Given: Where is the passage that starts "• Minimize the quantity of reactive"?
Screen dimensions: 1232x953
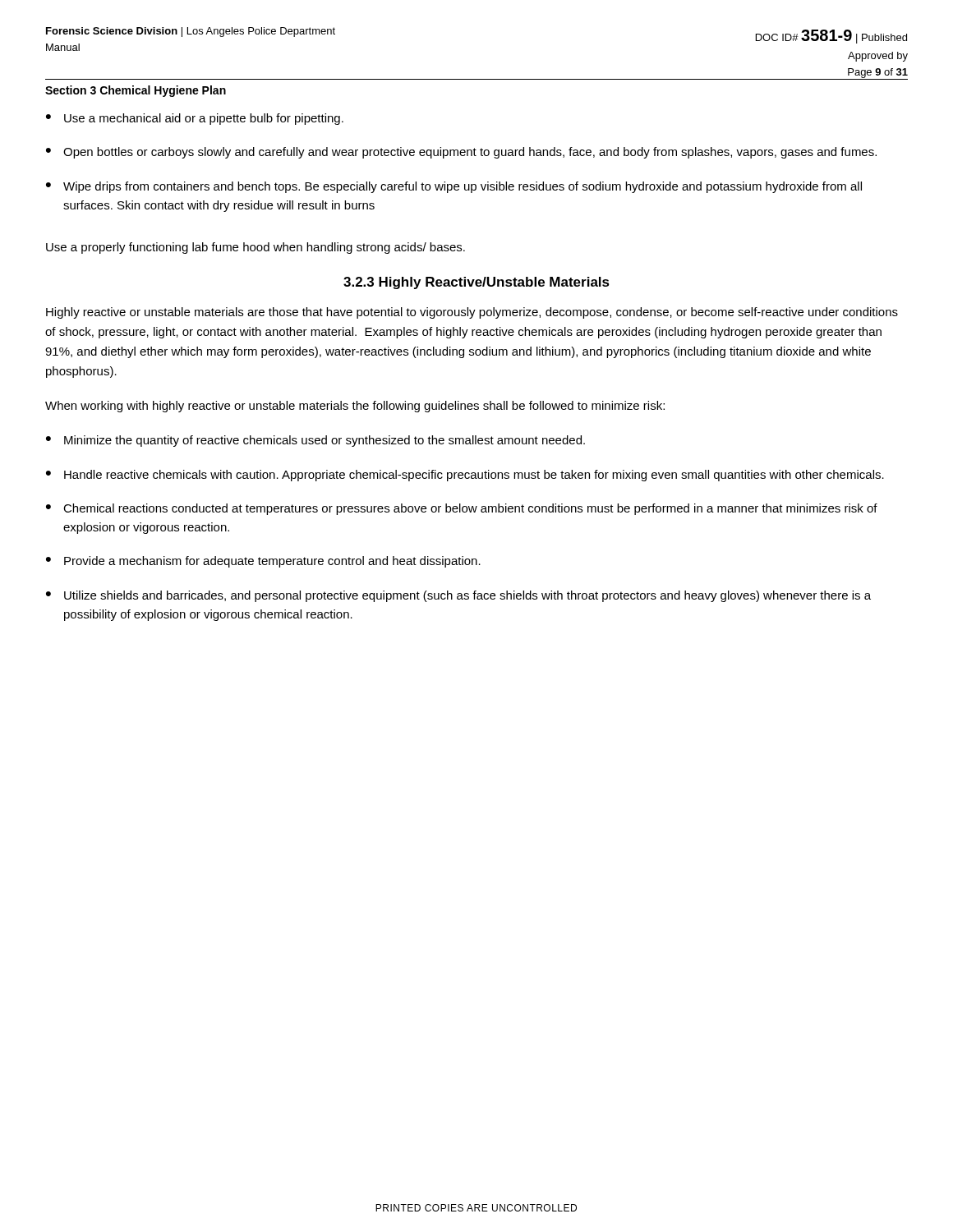Looking at the screenshot, I should [476, 440].
